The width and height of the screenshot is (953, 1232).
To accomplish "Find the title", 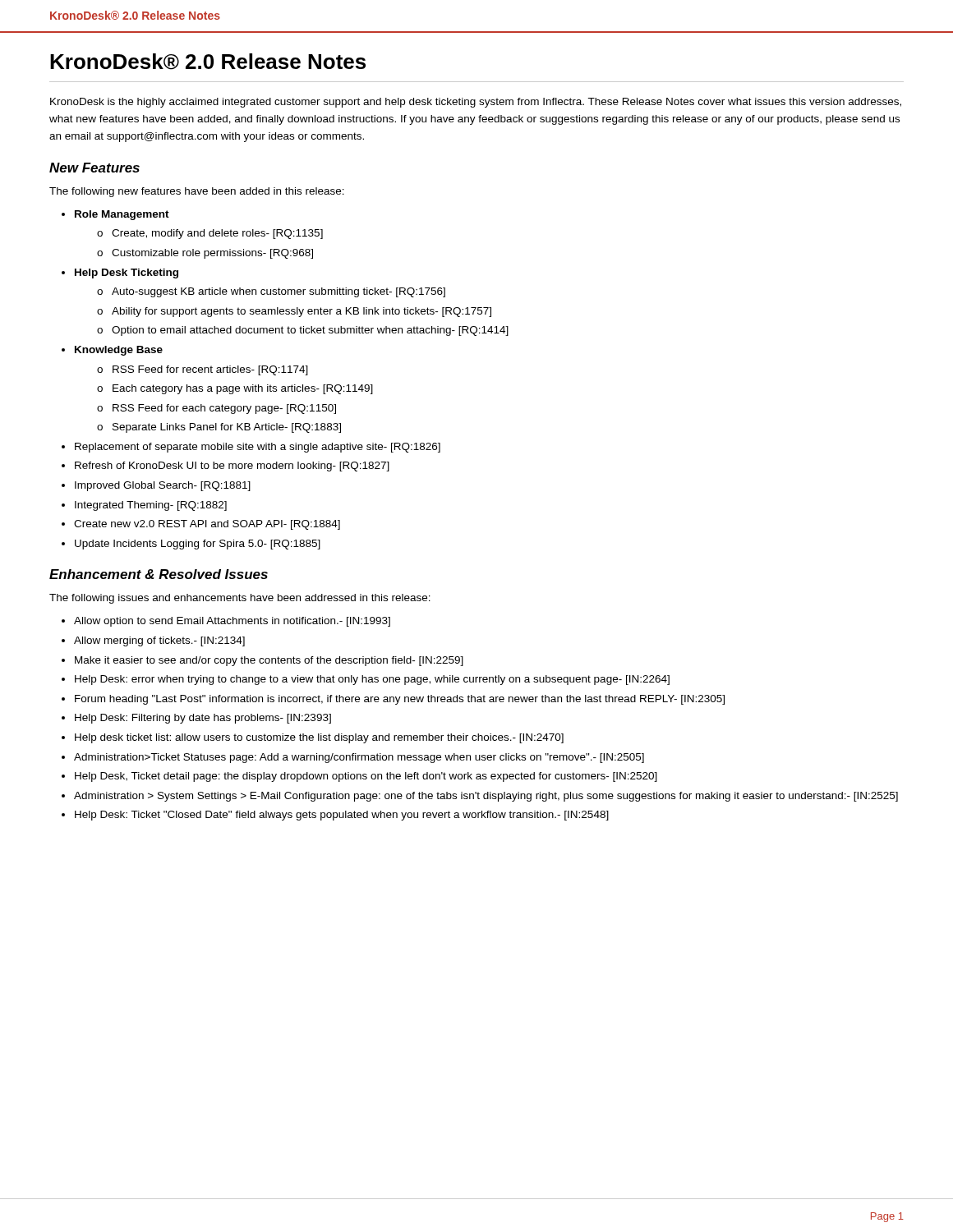I will pos(476,66).
